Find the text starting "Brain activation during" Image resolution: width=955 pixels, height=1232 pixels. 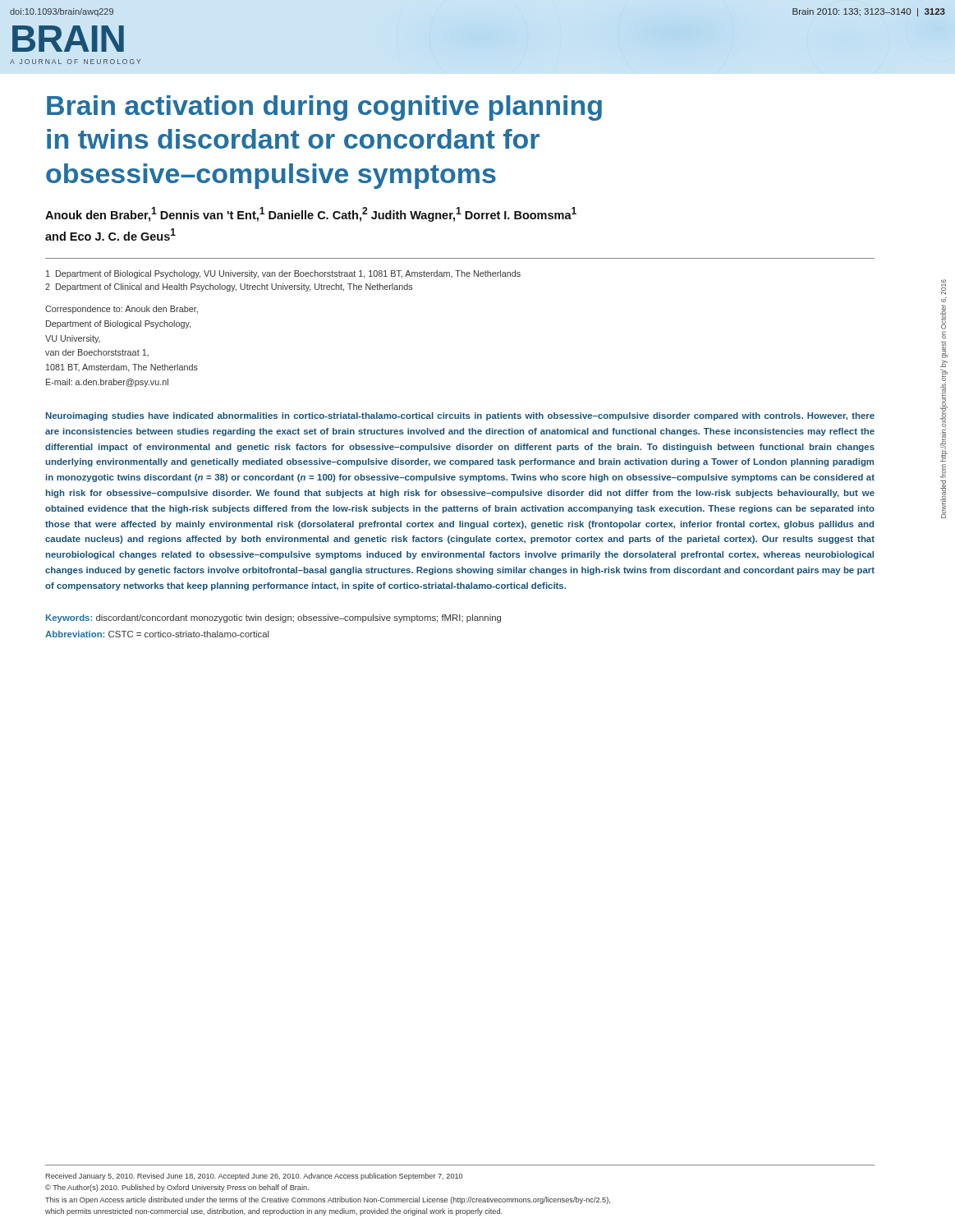[460, 140]
